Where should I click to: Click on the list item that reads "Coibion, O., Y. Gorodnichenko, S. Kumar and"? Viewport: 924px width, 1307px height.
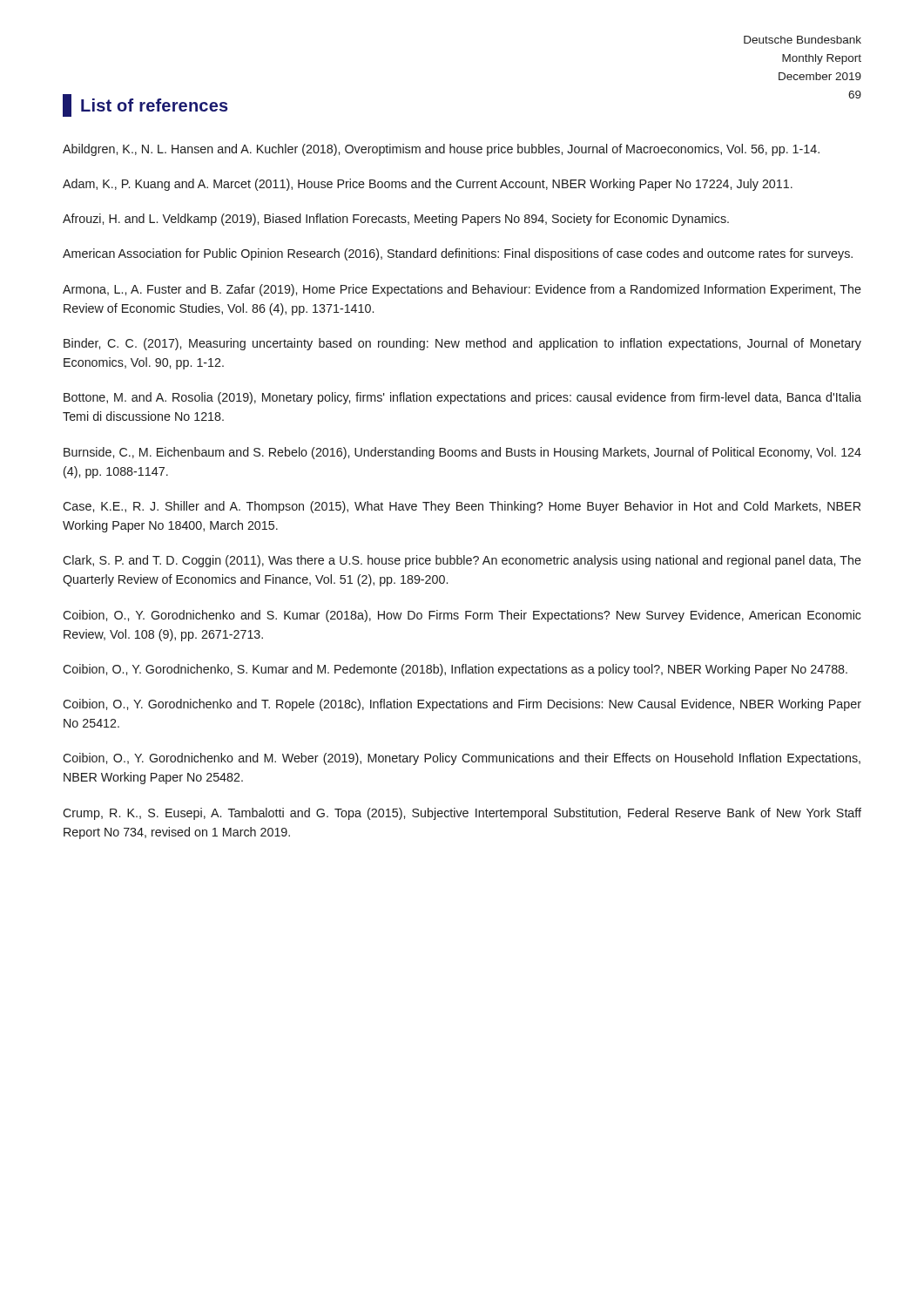tap(455, 669)
